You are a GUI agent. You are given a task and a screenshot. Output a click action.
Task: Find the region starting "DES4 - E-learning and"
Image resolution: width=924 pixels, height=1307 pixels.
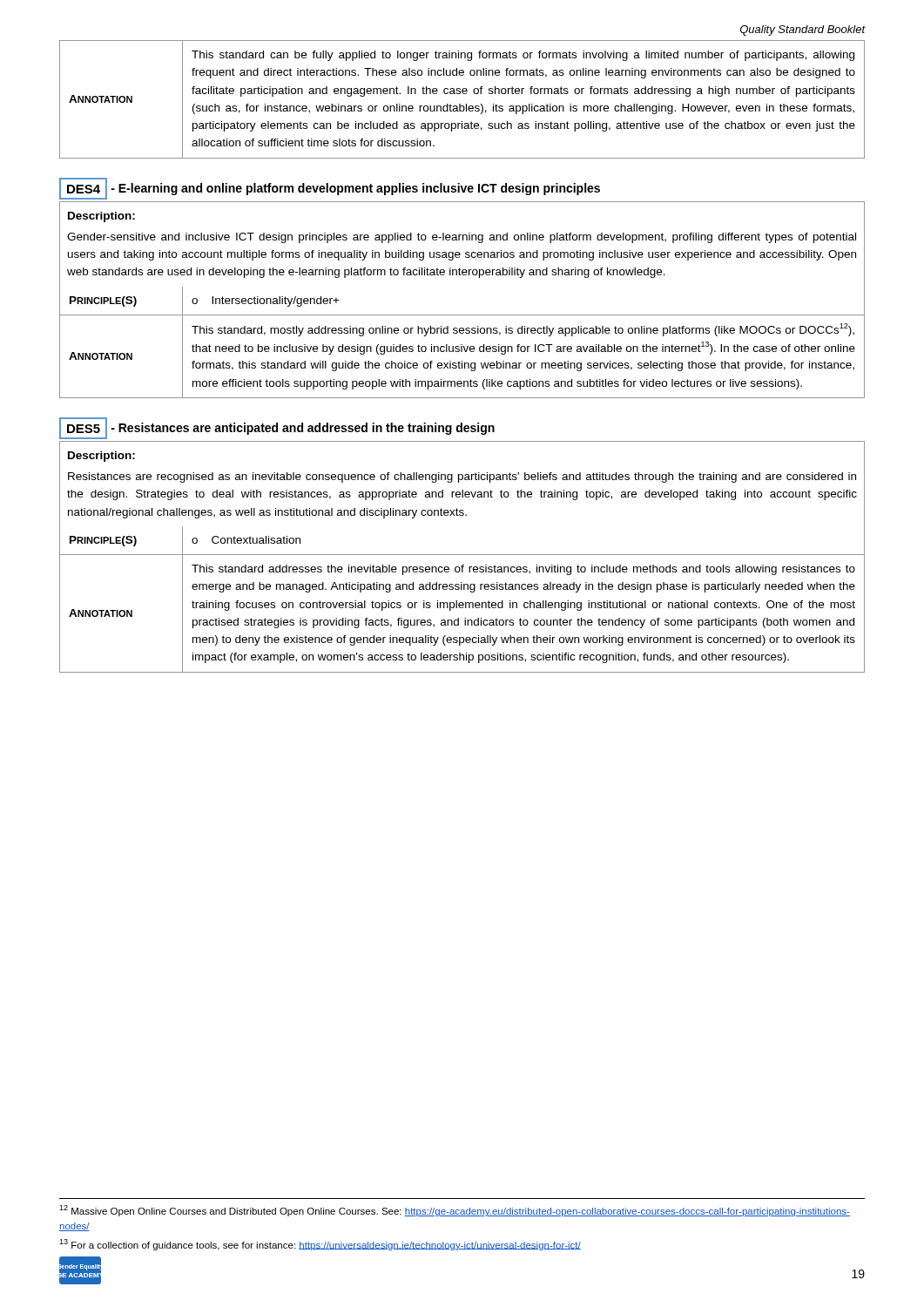click(x=462, y=188)
